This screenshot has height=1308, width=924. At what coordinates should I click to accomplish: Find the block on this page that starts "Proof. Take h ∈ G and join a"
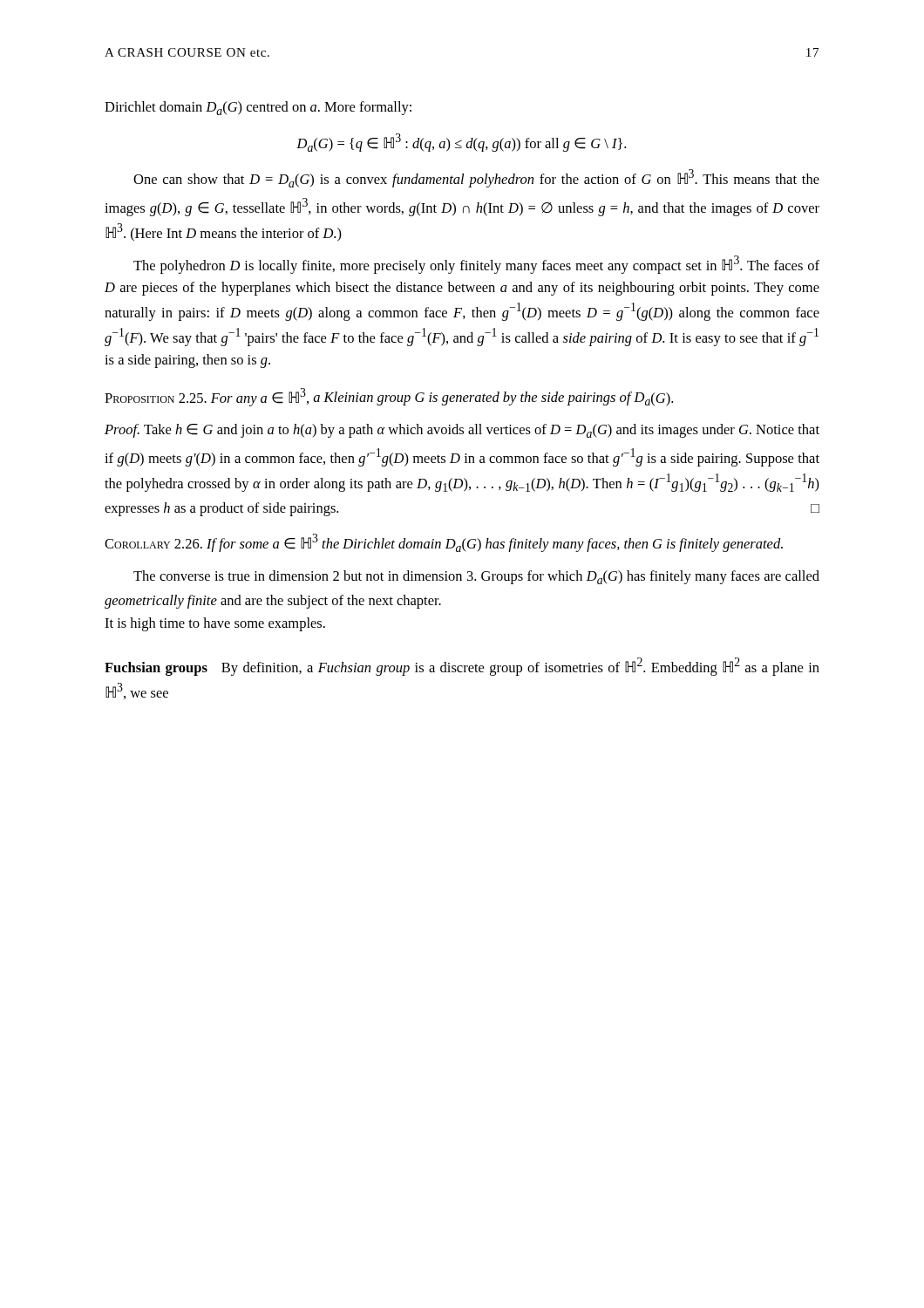tap(462, 469)
